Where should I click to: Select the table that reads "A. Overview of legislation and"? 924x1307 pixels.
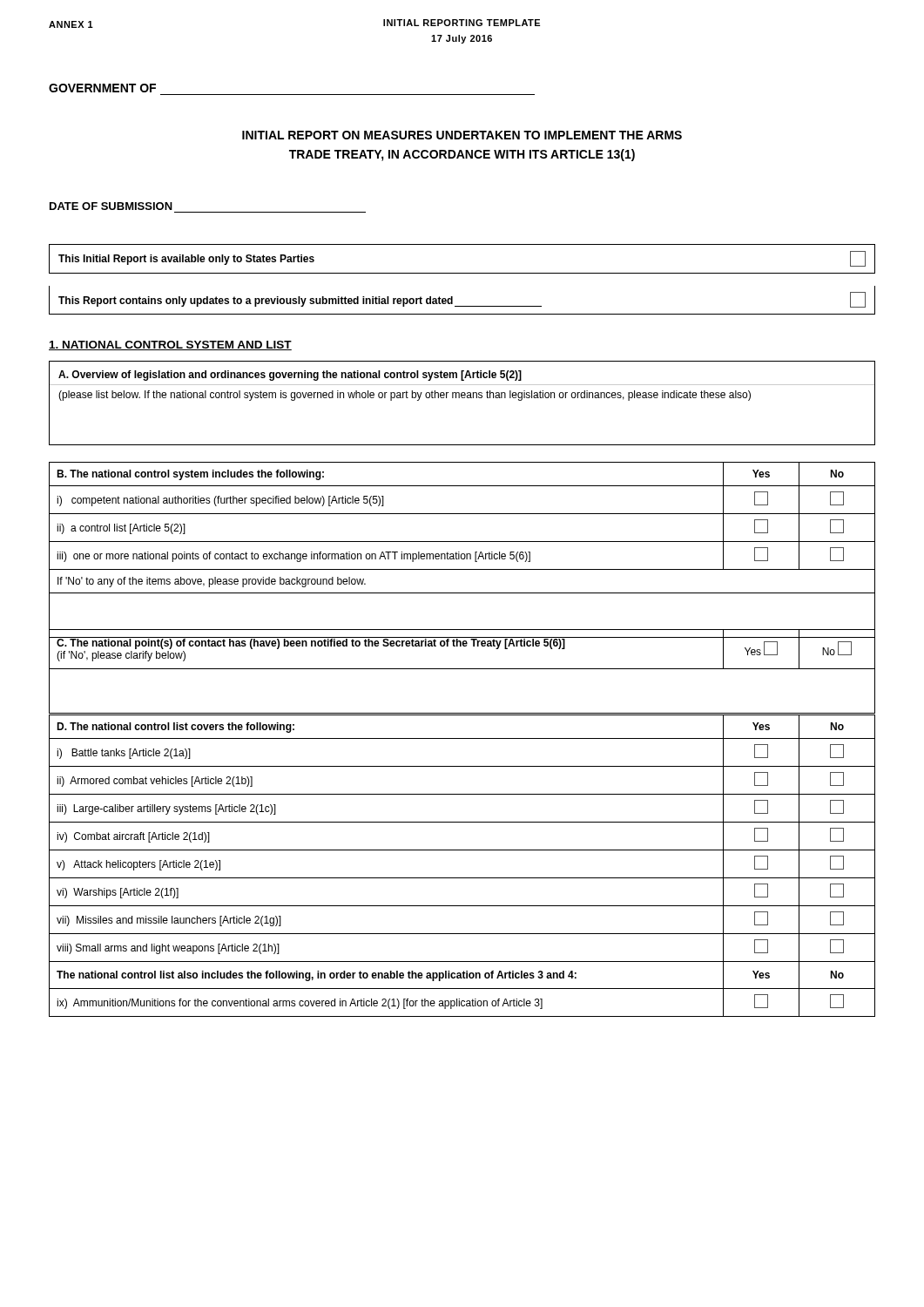(462, 403)
